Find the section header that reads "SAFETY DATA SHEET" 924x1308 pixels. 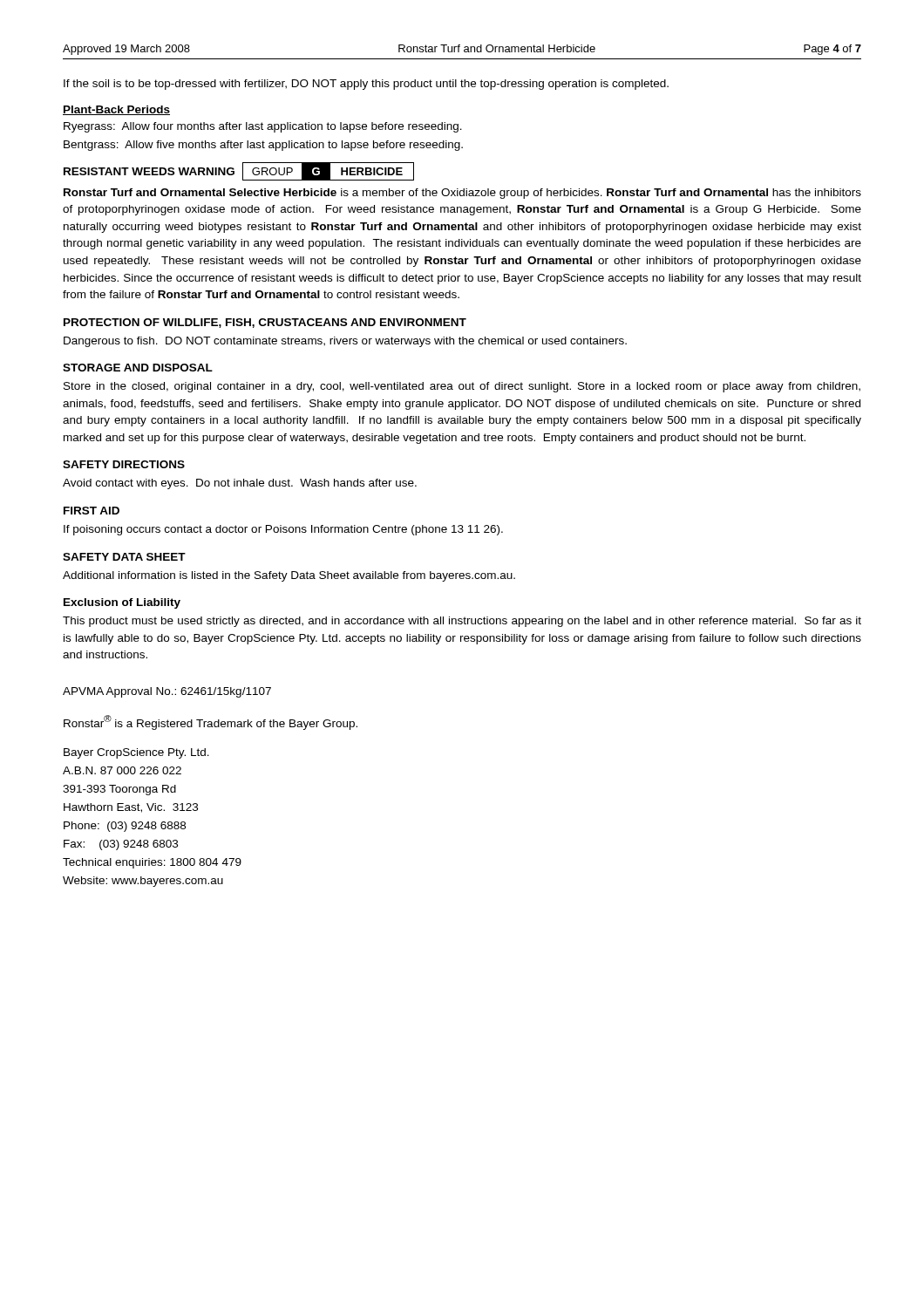pyautogui.click(x=124, y=556)
